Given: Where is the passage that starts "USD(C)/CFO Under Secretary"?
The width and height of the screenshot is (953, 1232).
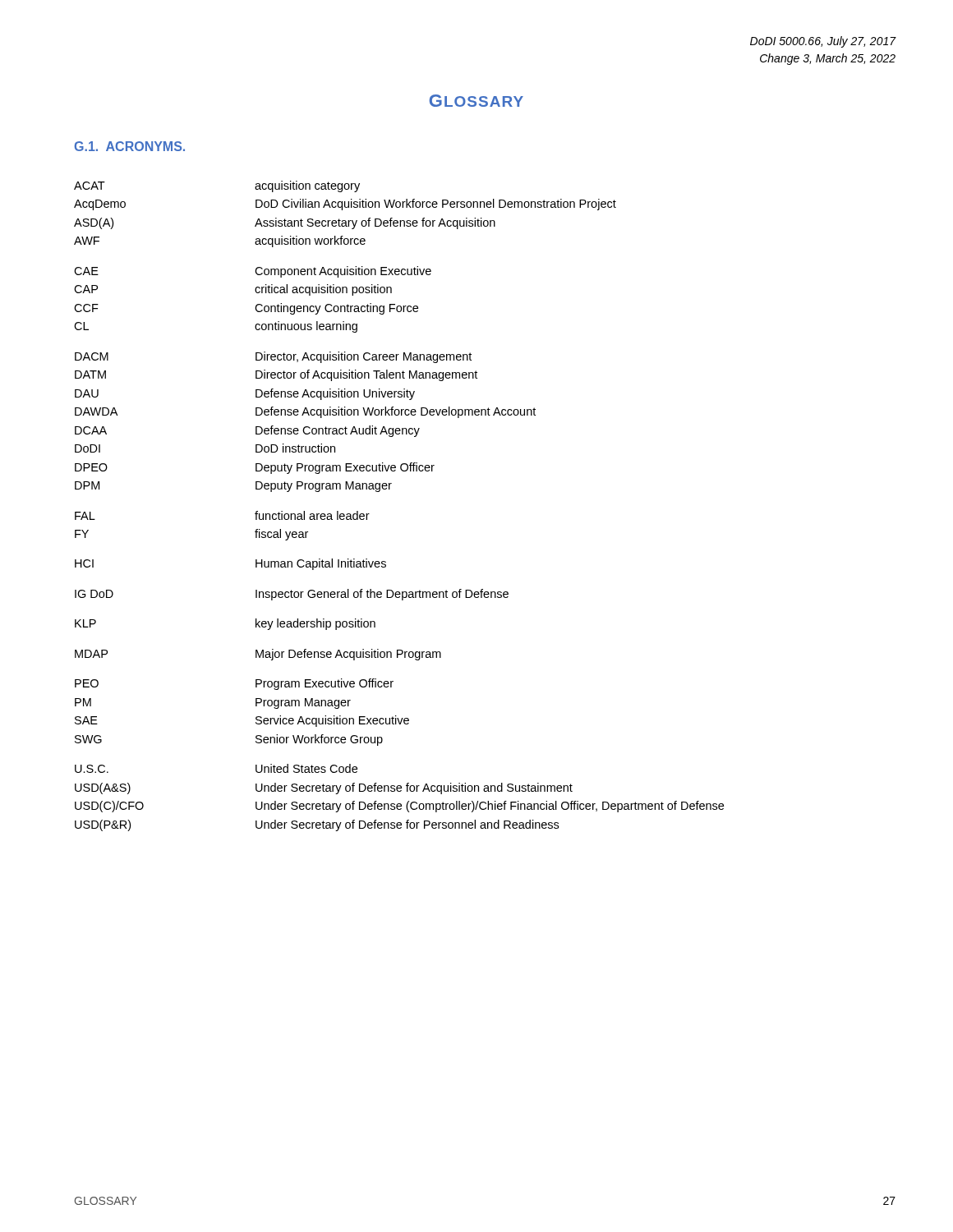Looking at the screenshot, I should click(x=485, y=806).
